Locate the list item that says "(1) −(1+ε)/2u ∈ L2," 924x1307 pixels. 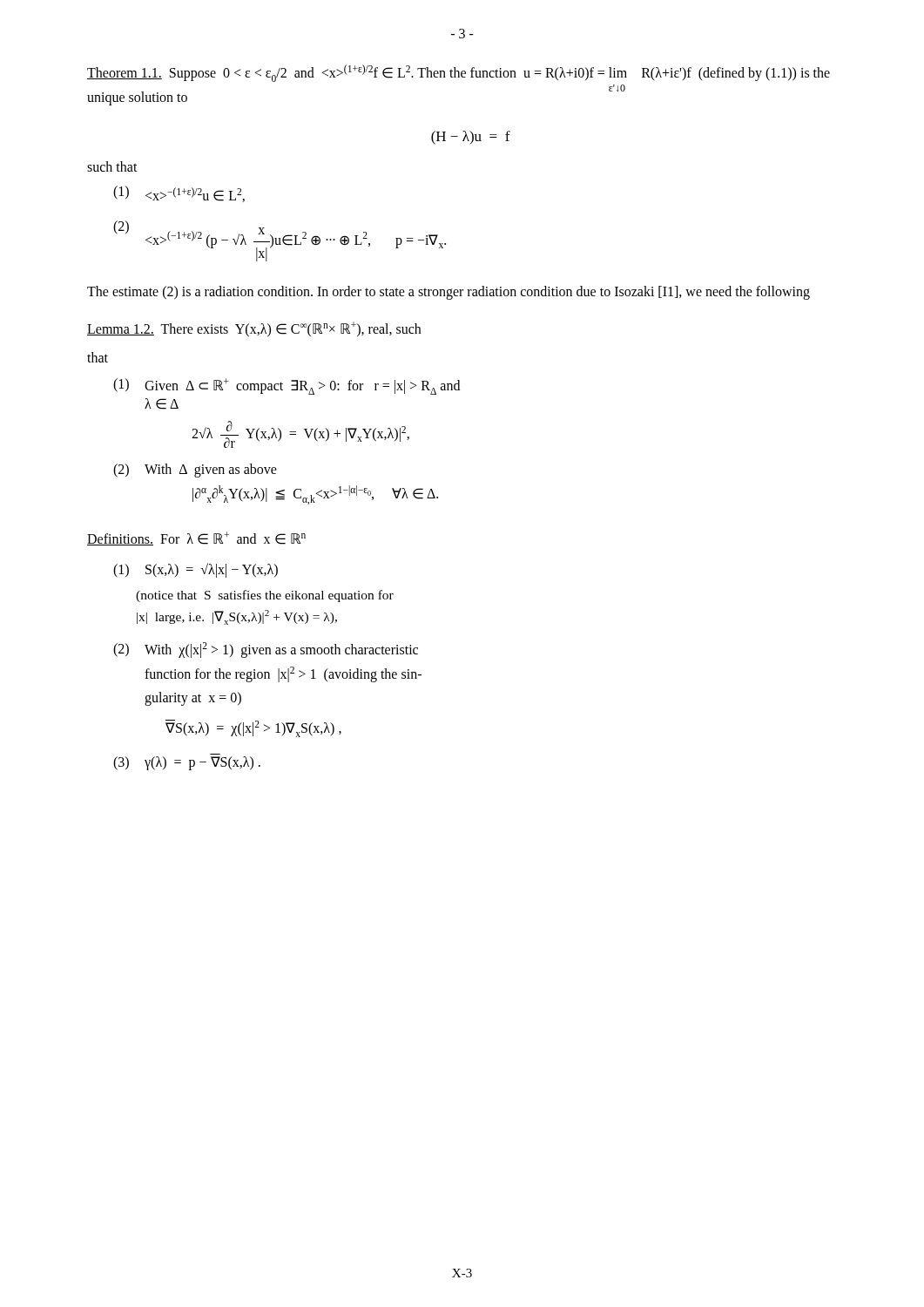(x=179, y=195)
